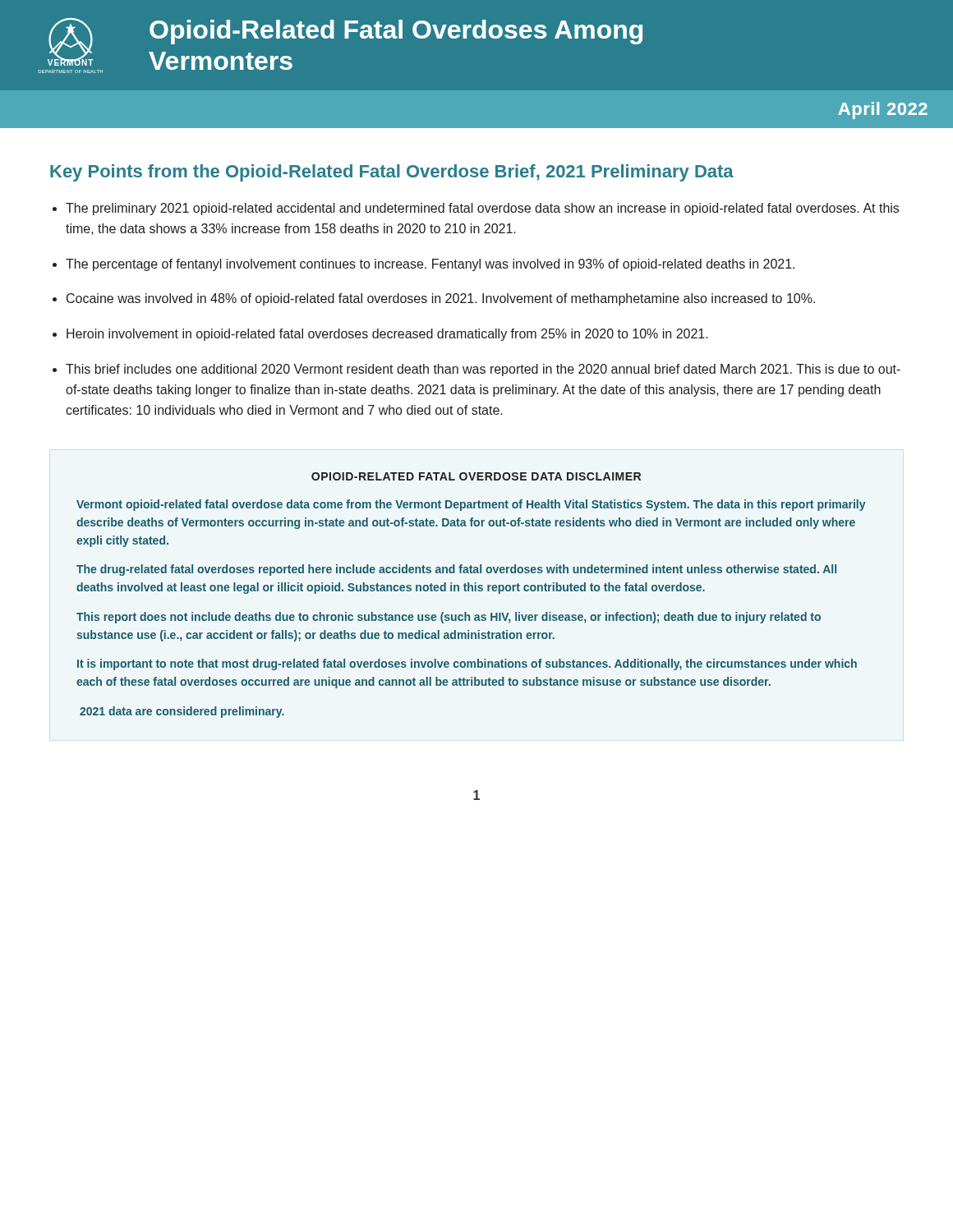Find the text block that says "This report does not include deaths due to"
Image resolution: width=953 pixels, height=1232 pixels.
coord(449,626)
